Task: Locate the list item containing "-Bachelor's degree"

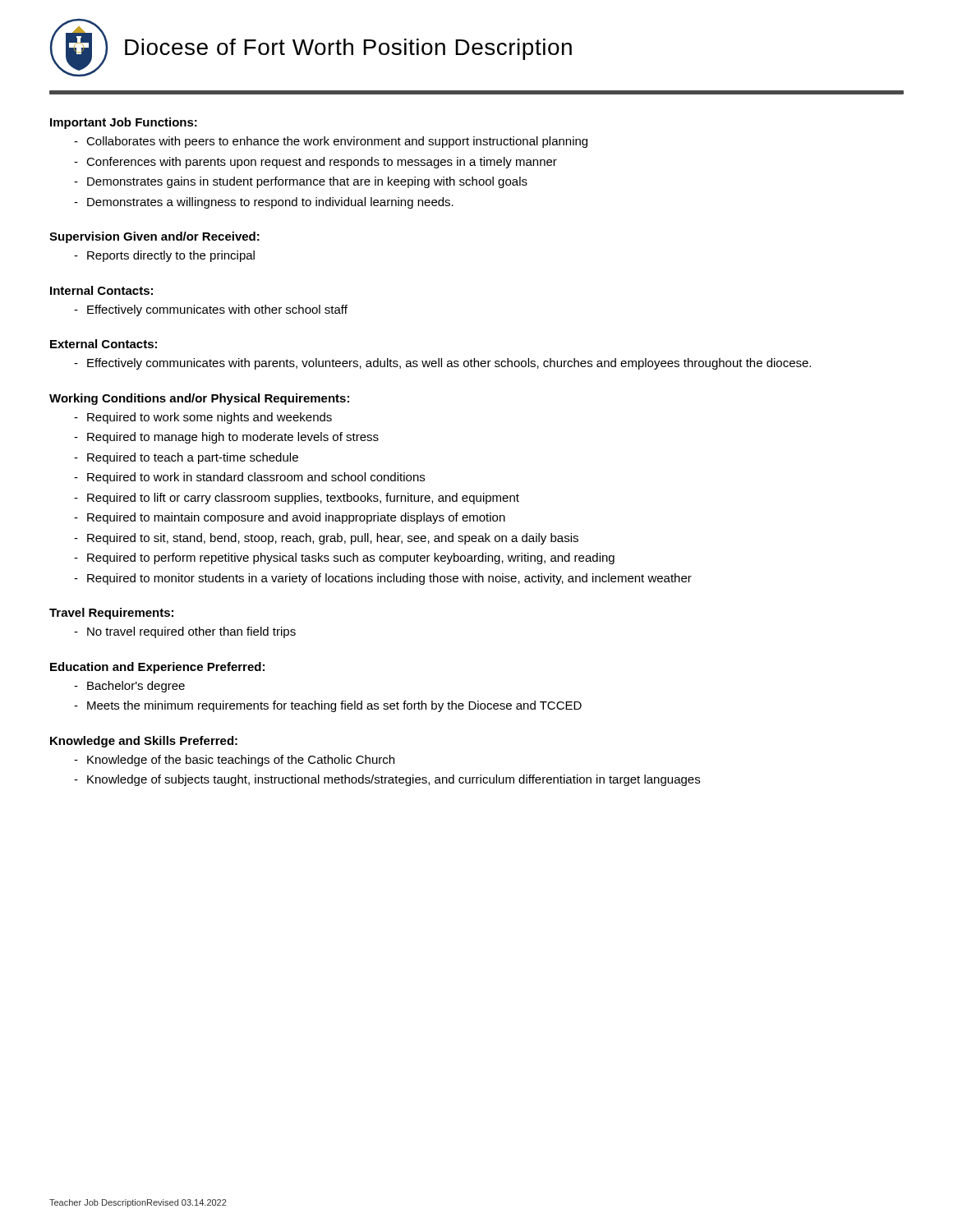Action: click(x=129, y=687)
